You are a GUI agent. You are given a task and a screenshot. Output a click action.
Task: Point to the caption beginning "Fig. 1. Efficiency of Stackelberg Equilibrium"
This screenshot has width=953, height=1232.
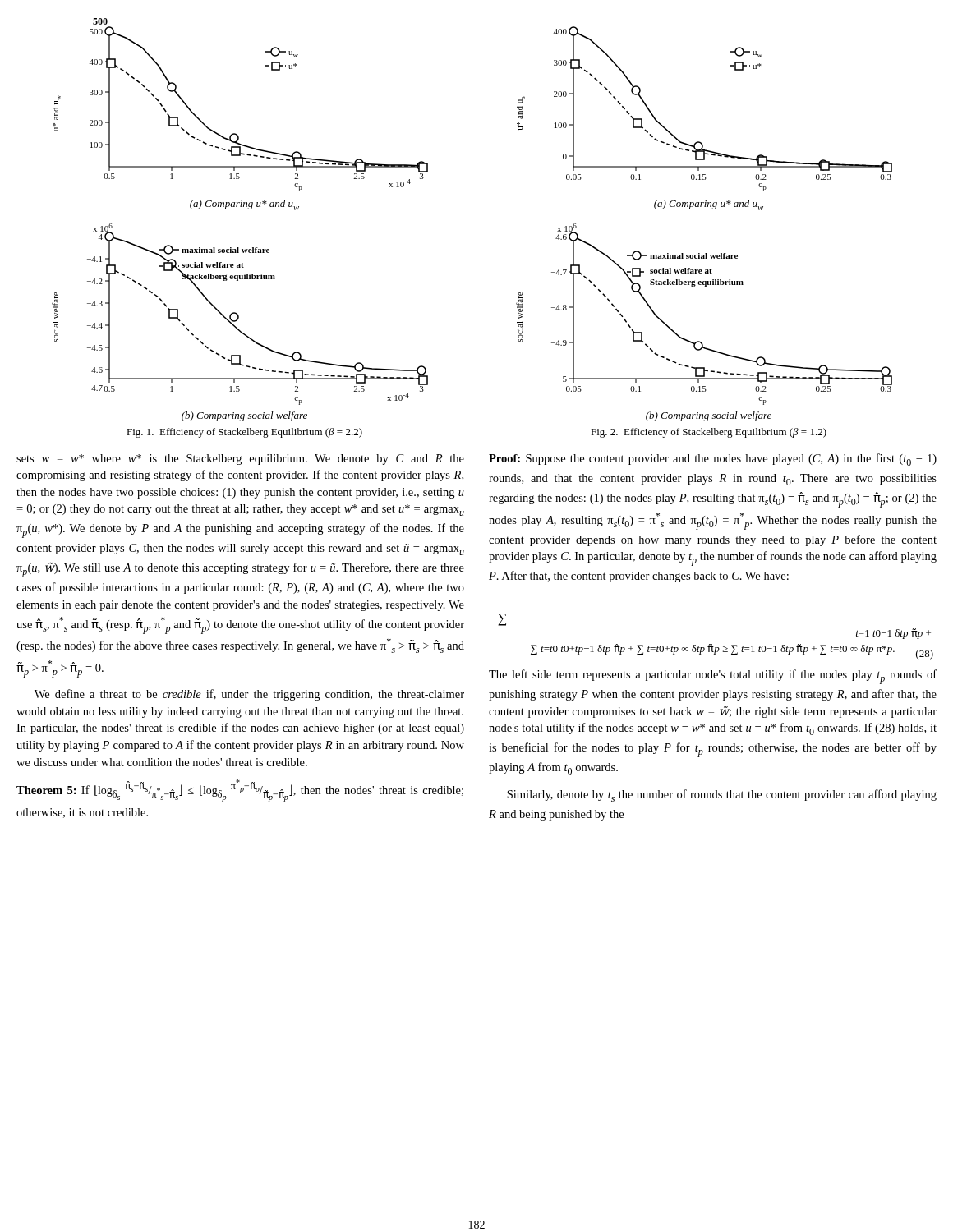click(x=244, y=431)
